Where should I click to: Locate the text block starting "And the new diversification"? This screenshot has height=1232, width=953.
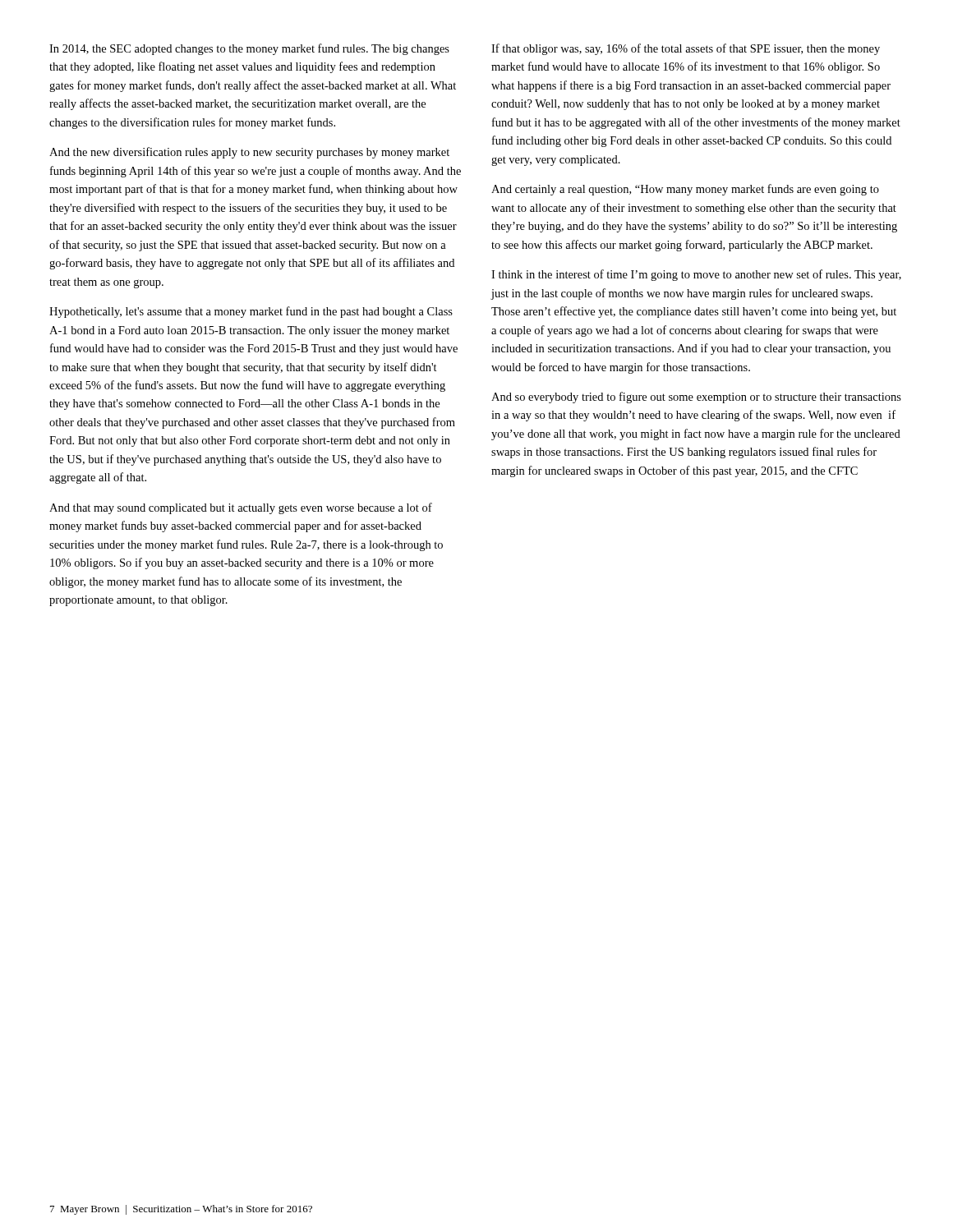pyautogui.click(x=255, y=217)
